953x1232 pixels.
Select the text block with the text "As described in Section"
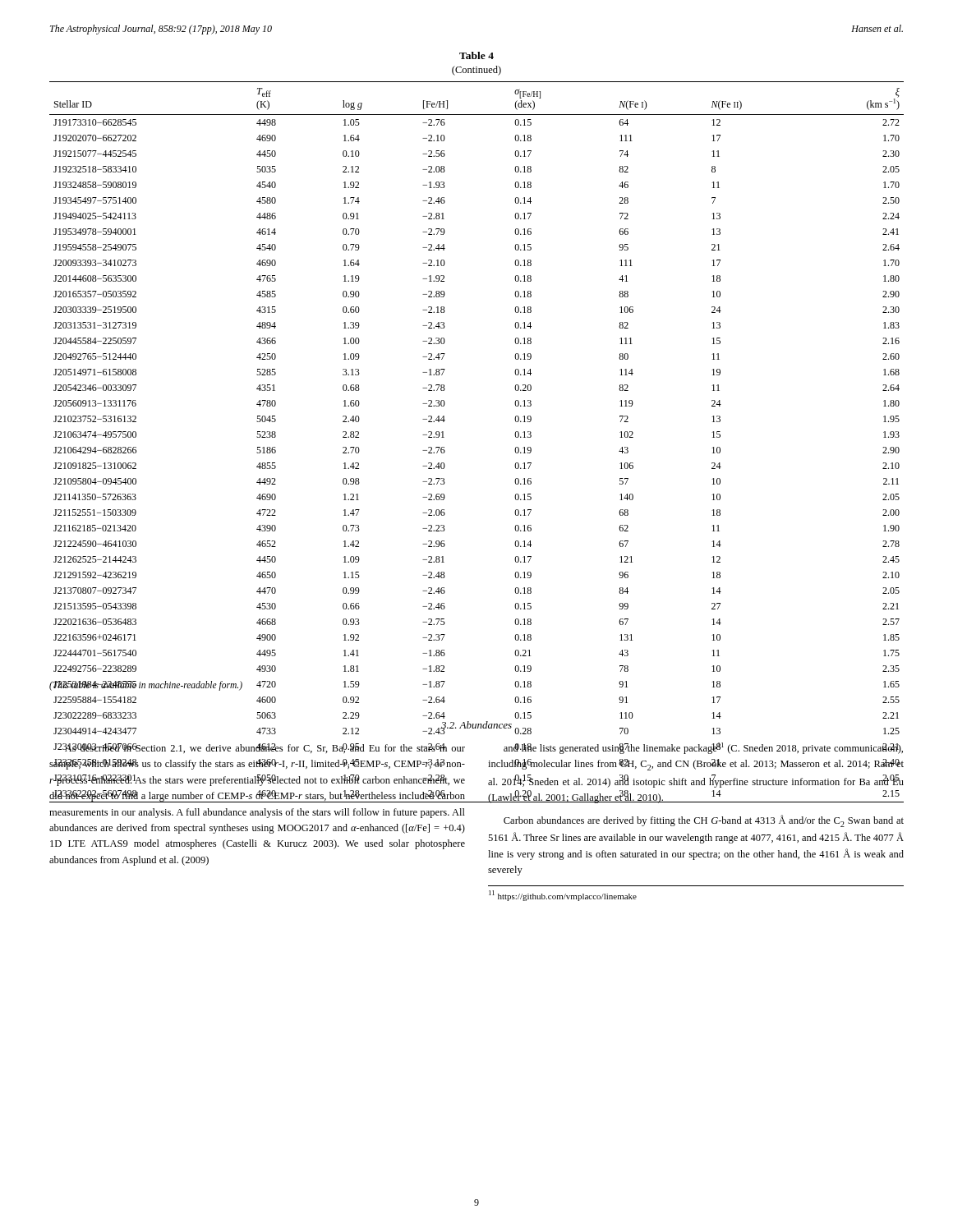click(x=257, y=804)
